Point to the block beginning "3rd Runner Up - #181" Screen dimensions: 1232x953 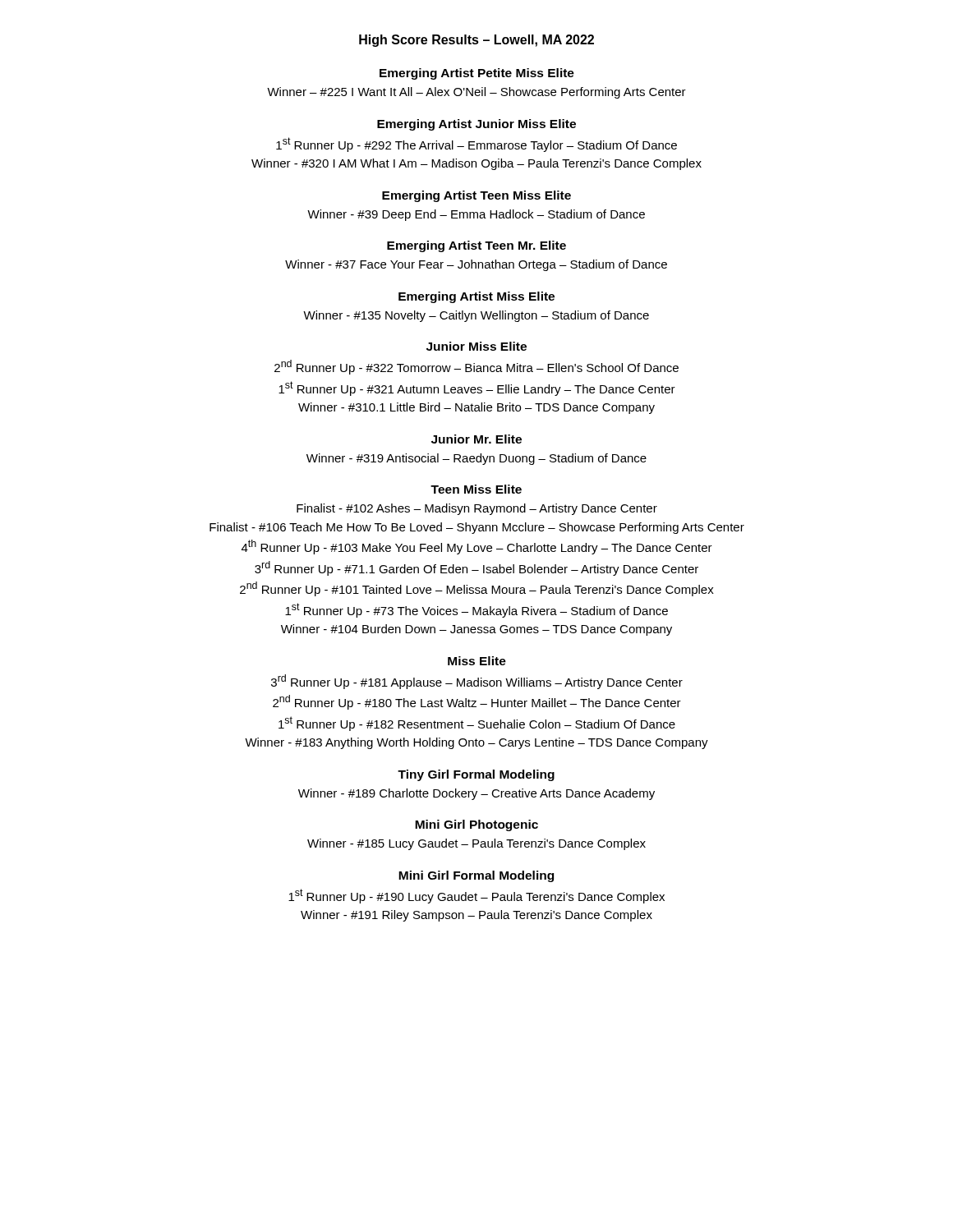476,711
